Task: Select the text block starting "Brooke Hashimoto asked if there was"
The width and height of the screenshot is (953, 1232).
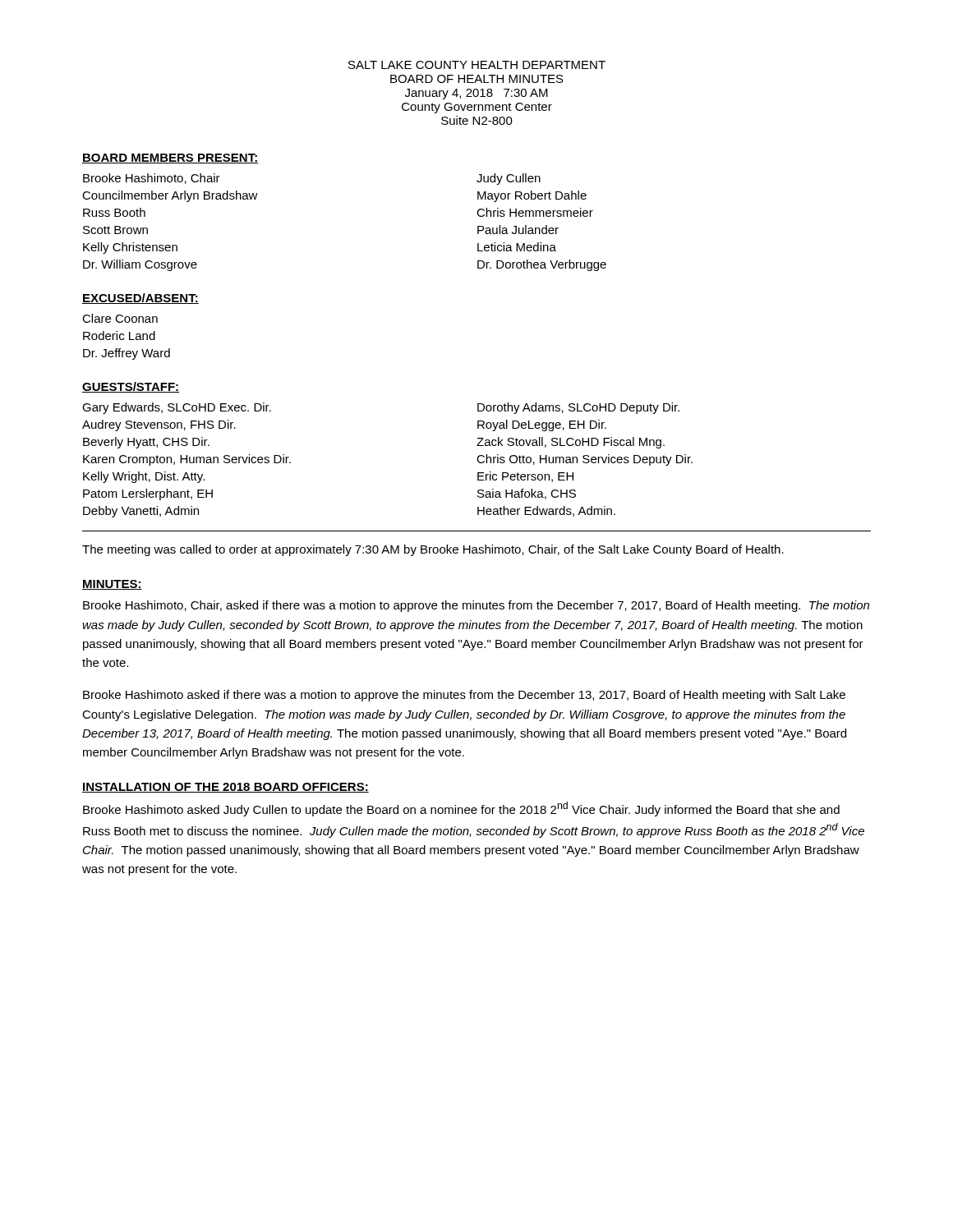Action: [x=465, y=723]
